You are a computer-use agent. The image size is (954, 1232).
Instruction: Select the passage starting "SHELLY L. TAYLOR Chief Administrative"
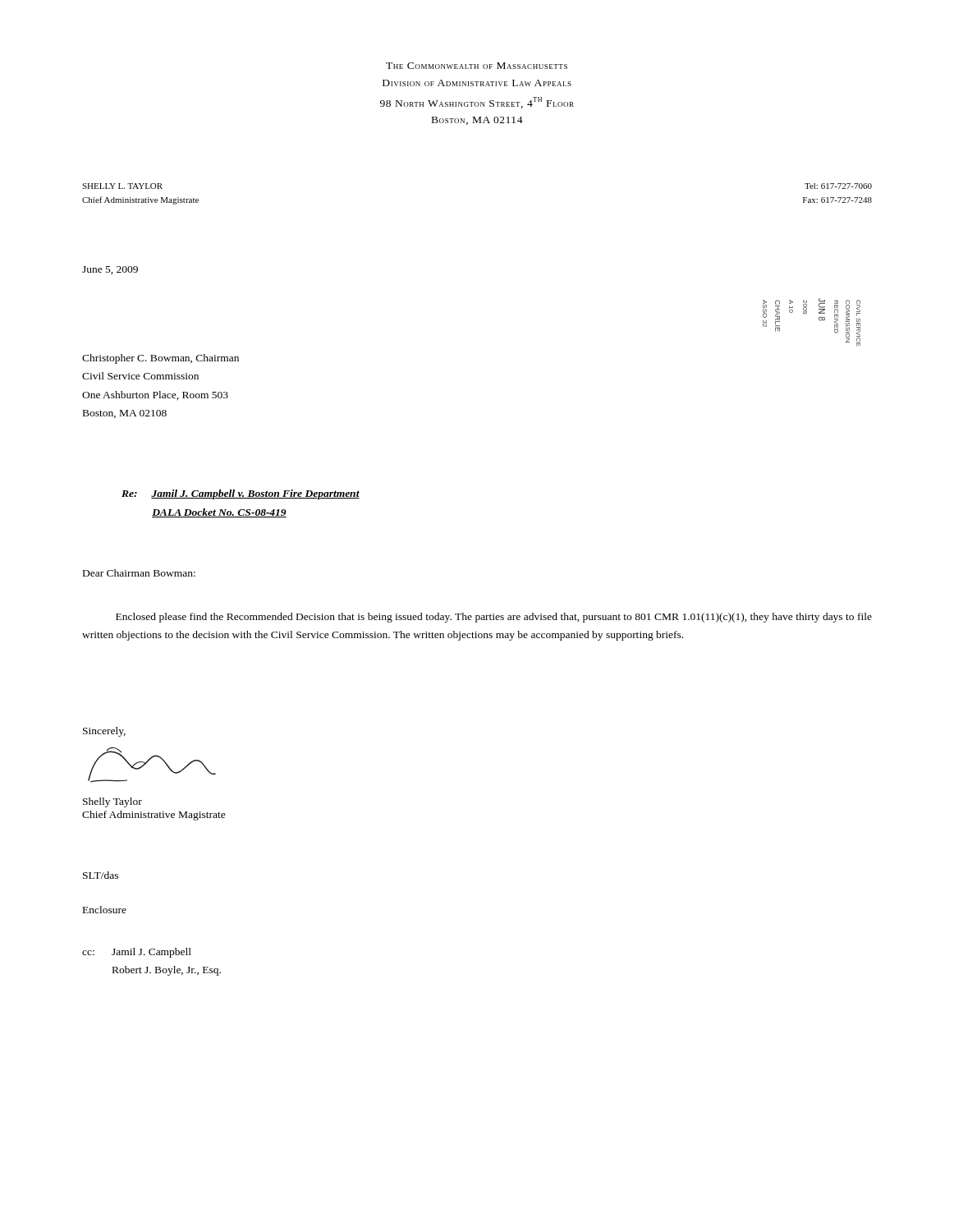coord(141,193)
